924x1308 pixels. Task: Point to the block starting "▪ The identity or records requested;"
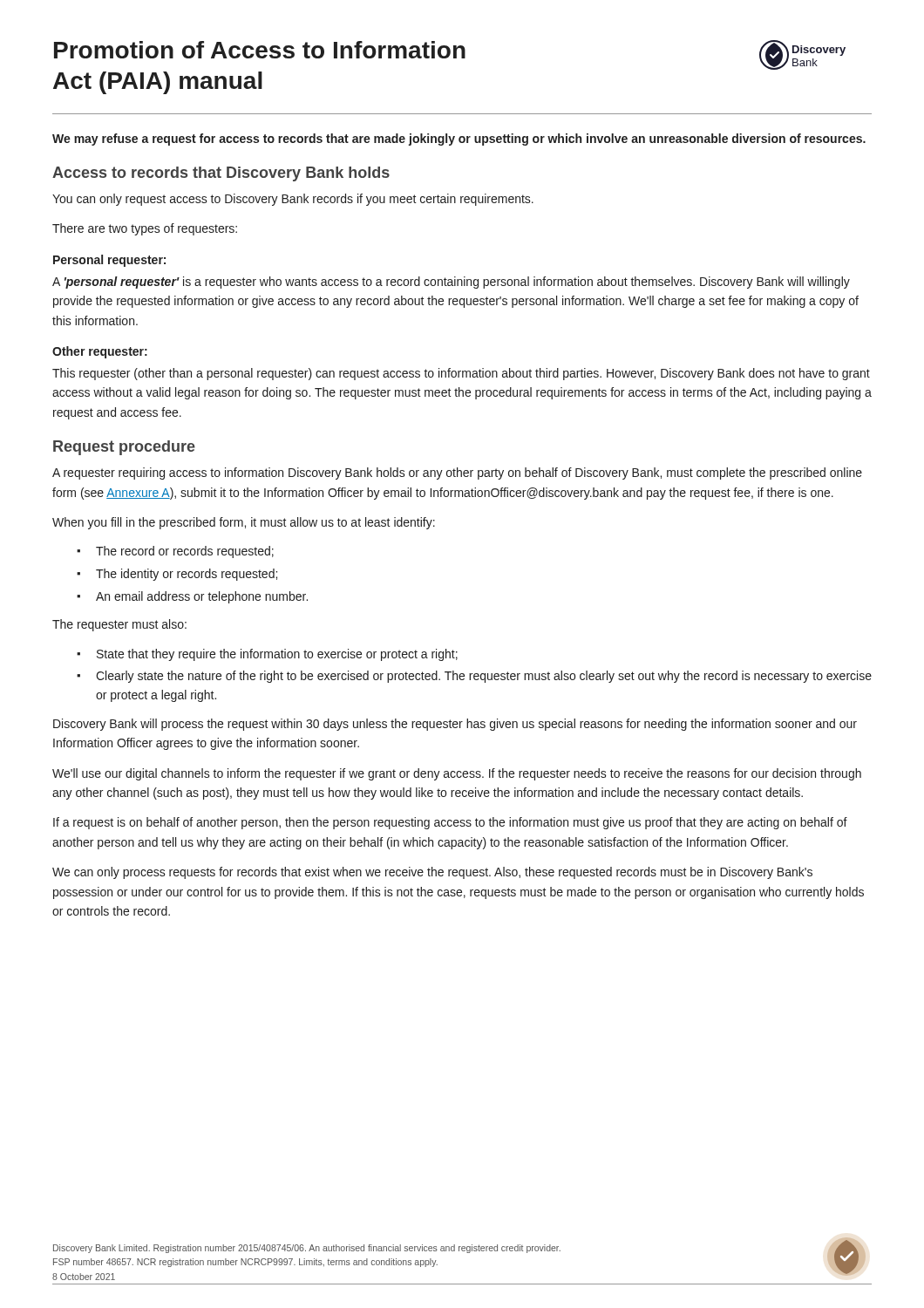click(177, 575)
